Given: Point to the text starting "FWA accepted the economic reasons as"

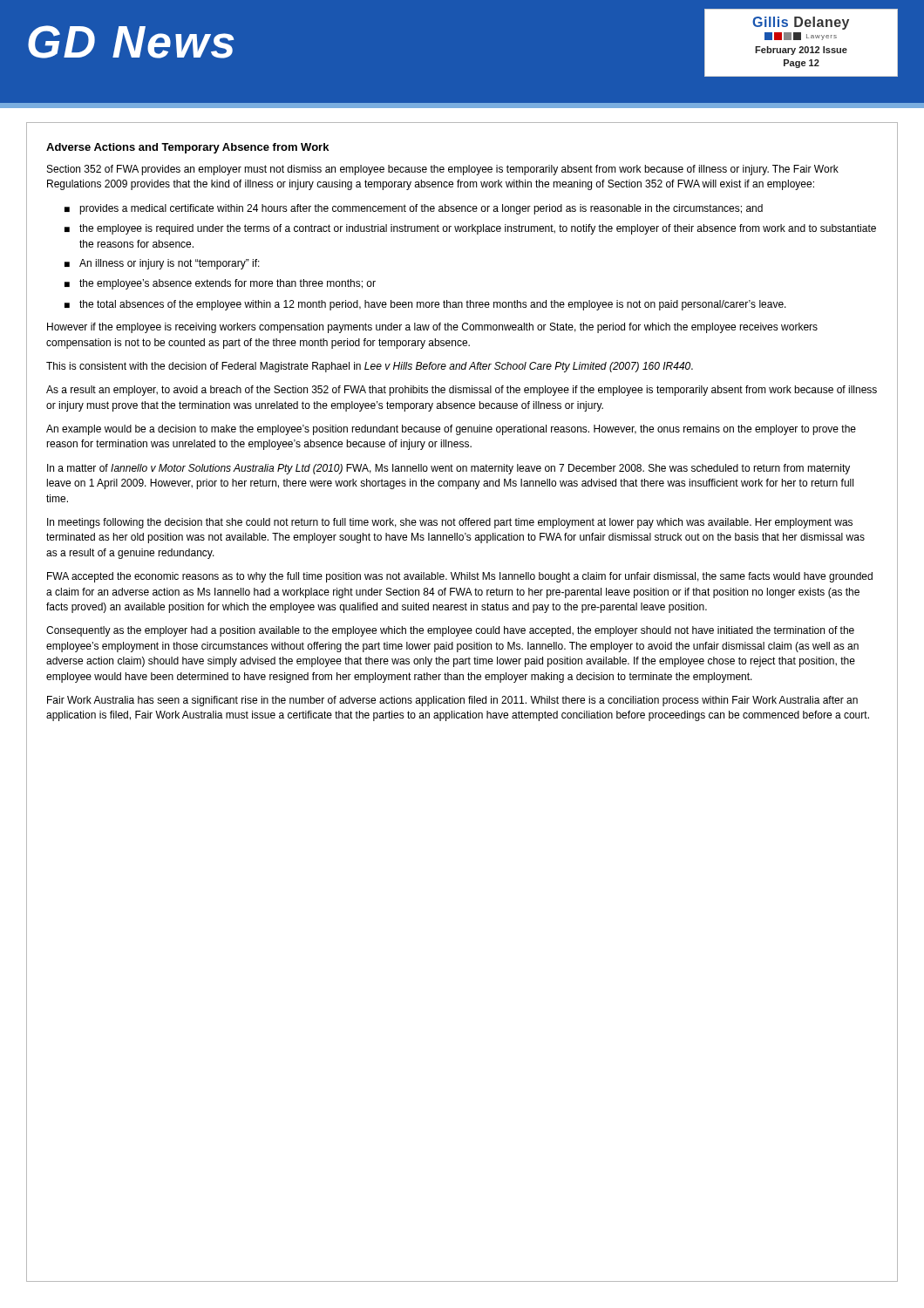Looking at the screenshot, I should coord(460,592).
